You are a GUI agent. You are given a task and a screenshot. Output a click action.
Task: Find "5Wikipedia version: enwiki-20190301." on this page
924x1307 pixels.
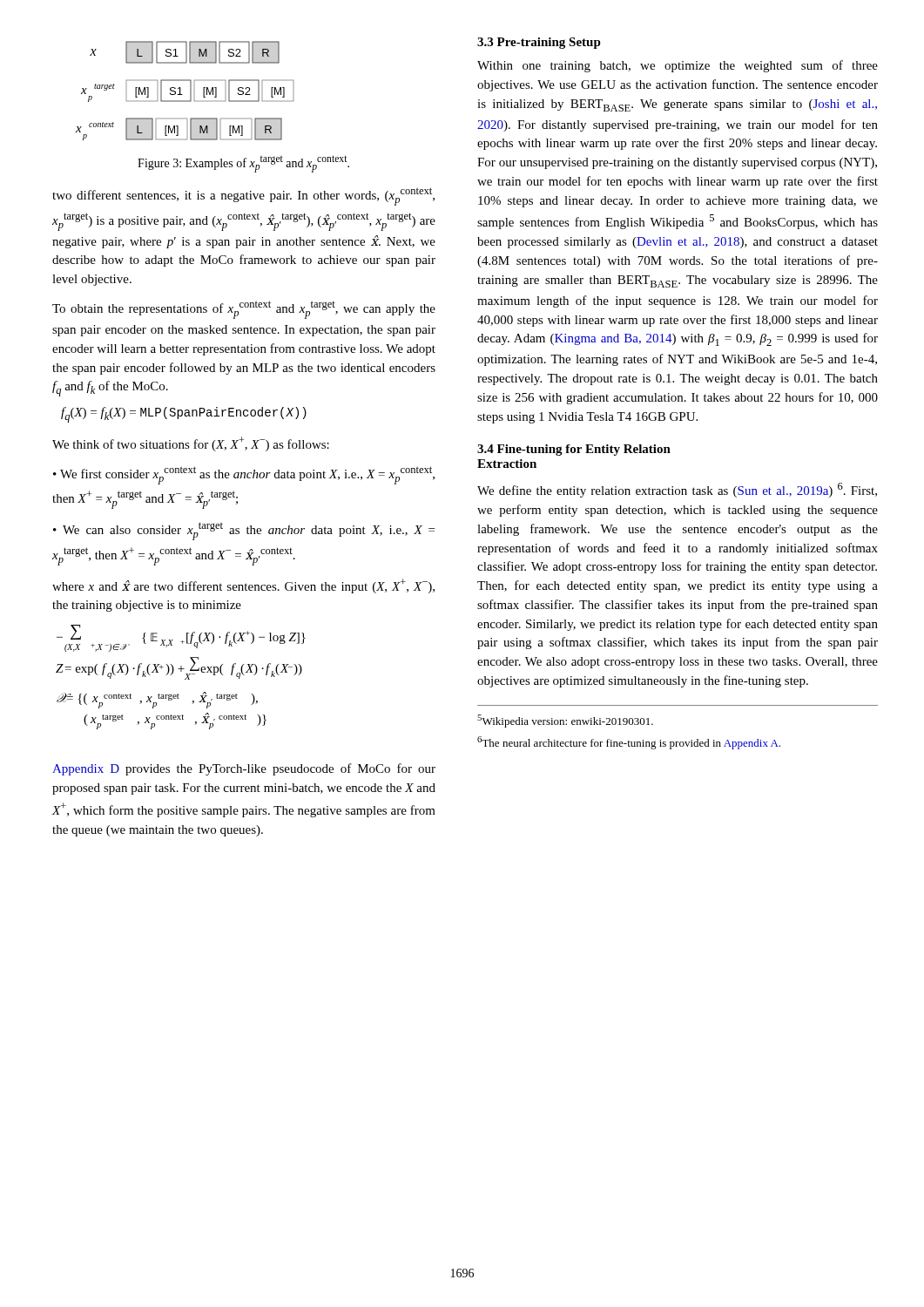(565, 720)
